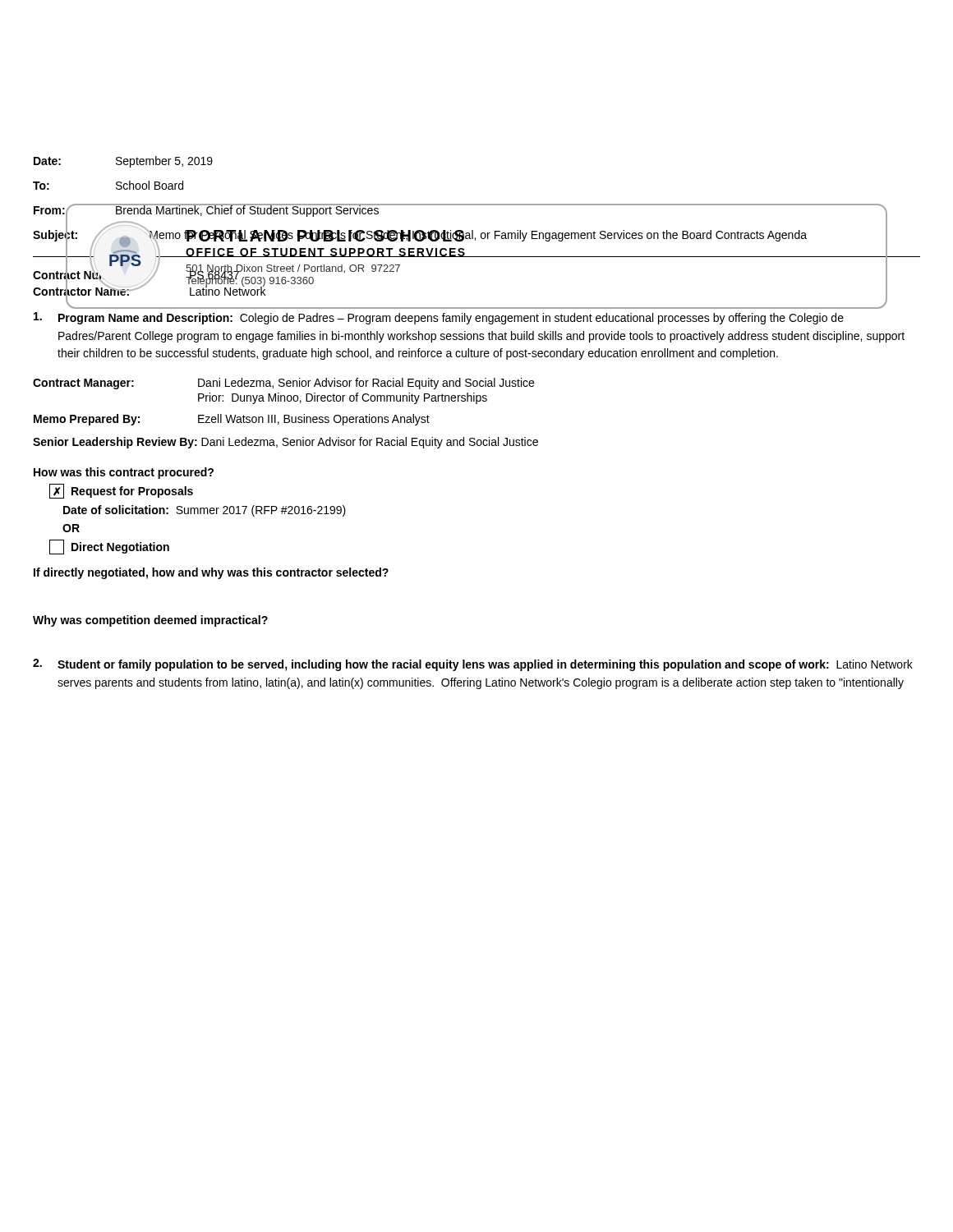Click on the element starting "Contract Number: PS 68437"

click(70, 276)
